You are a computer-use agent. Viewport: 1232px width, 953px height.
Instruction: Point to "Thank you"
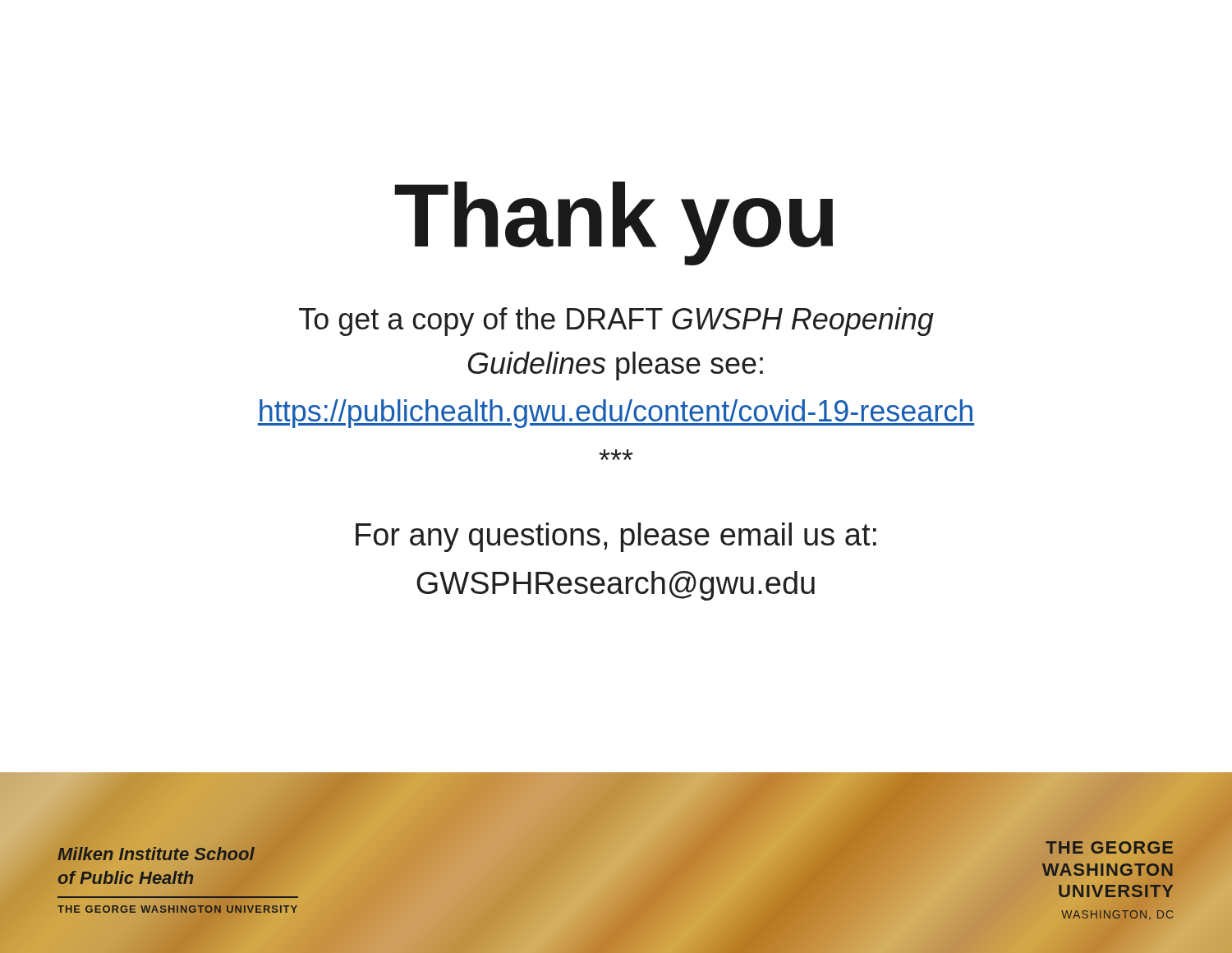coord(616,214)
